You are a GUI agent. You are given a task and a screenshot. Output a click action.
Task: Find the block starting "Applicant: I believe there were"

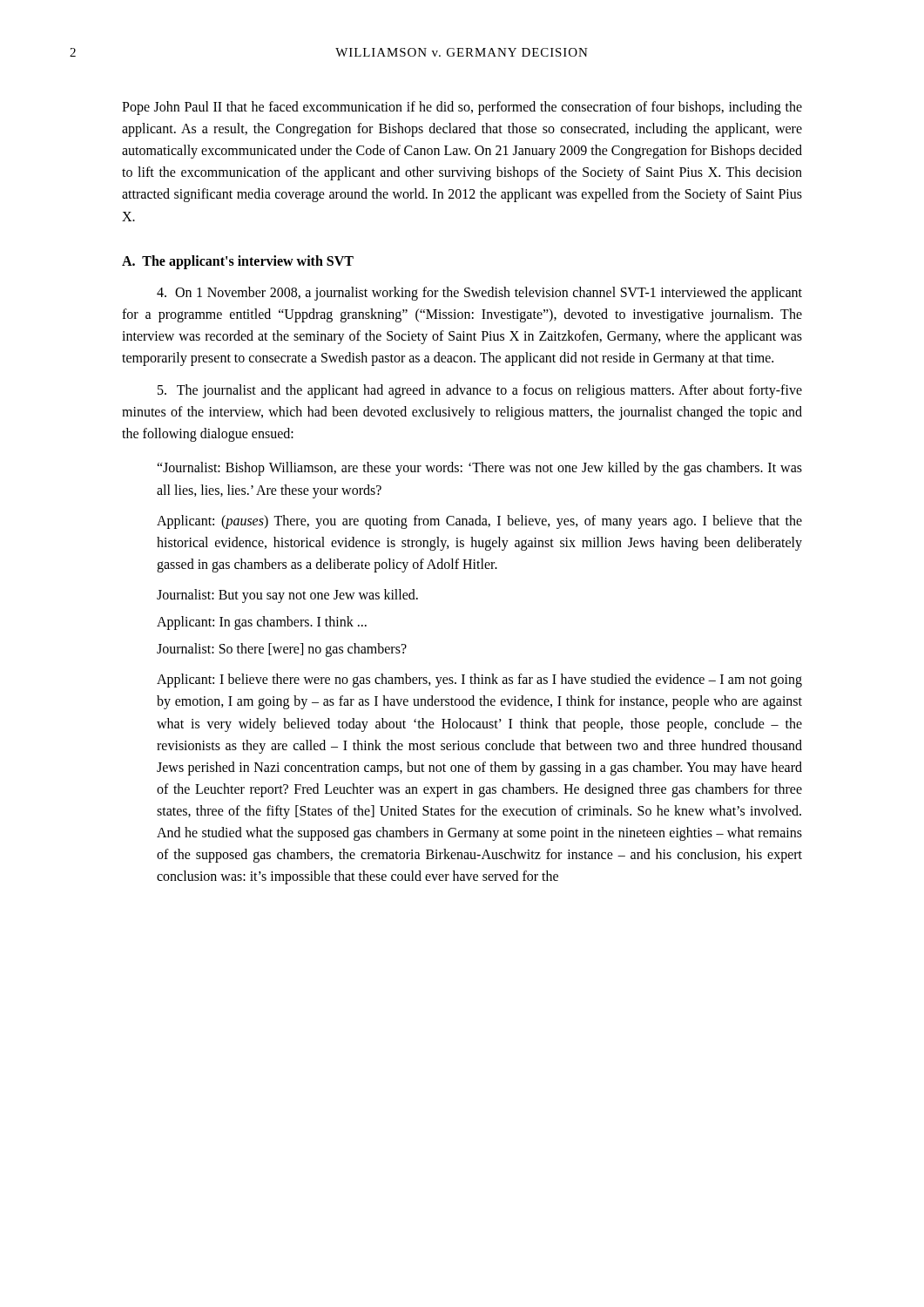pyautogui.click(x=479, y=778)
